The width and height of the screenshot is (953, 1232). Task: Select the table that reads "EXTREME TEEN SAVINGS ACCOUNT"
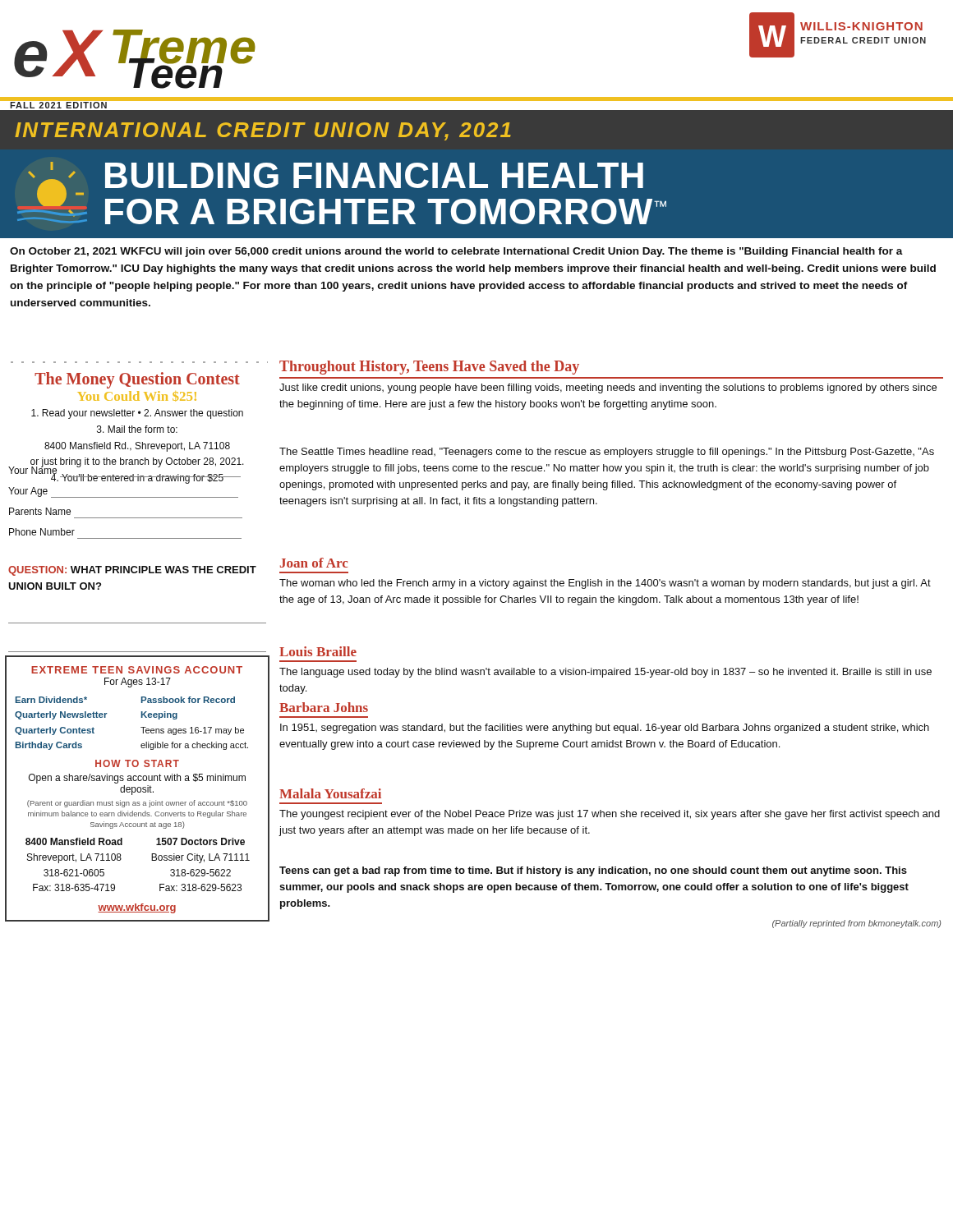pos(137,788)
